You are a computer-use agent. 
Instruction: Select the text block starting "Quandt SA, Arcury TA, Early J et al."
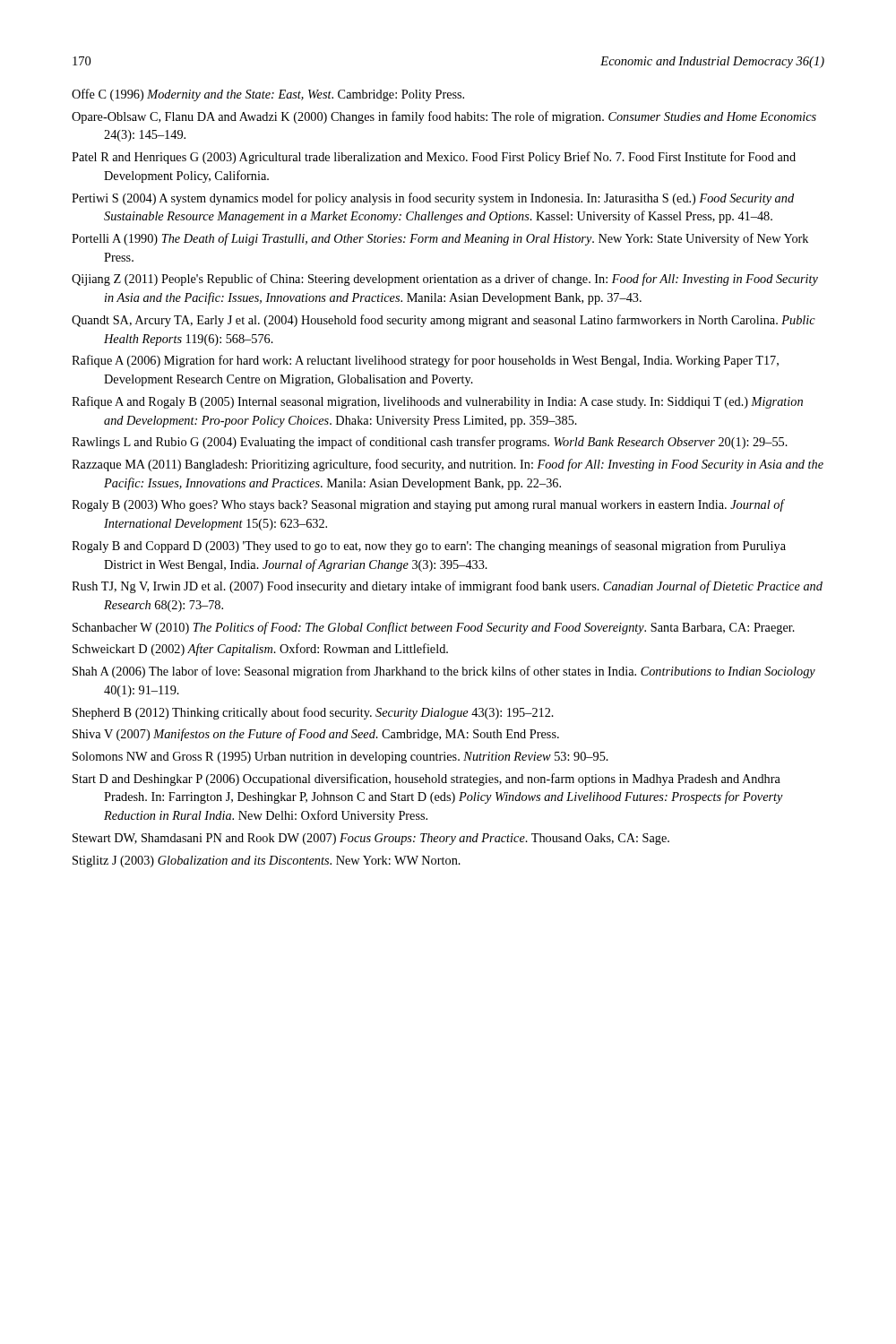click(x=443, y=329)
